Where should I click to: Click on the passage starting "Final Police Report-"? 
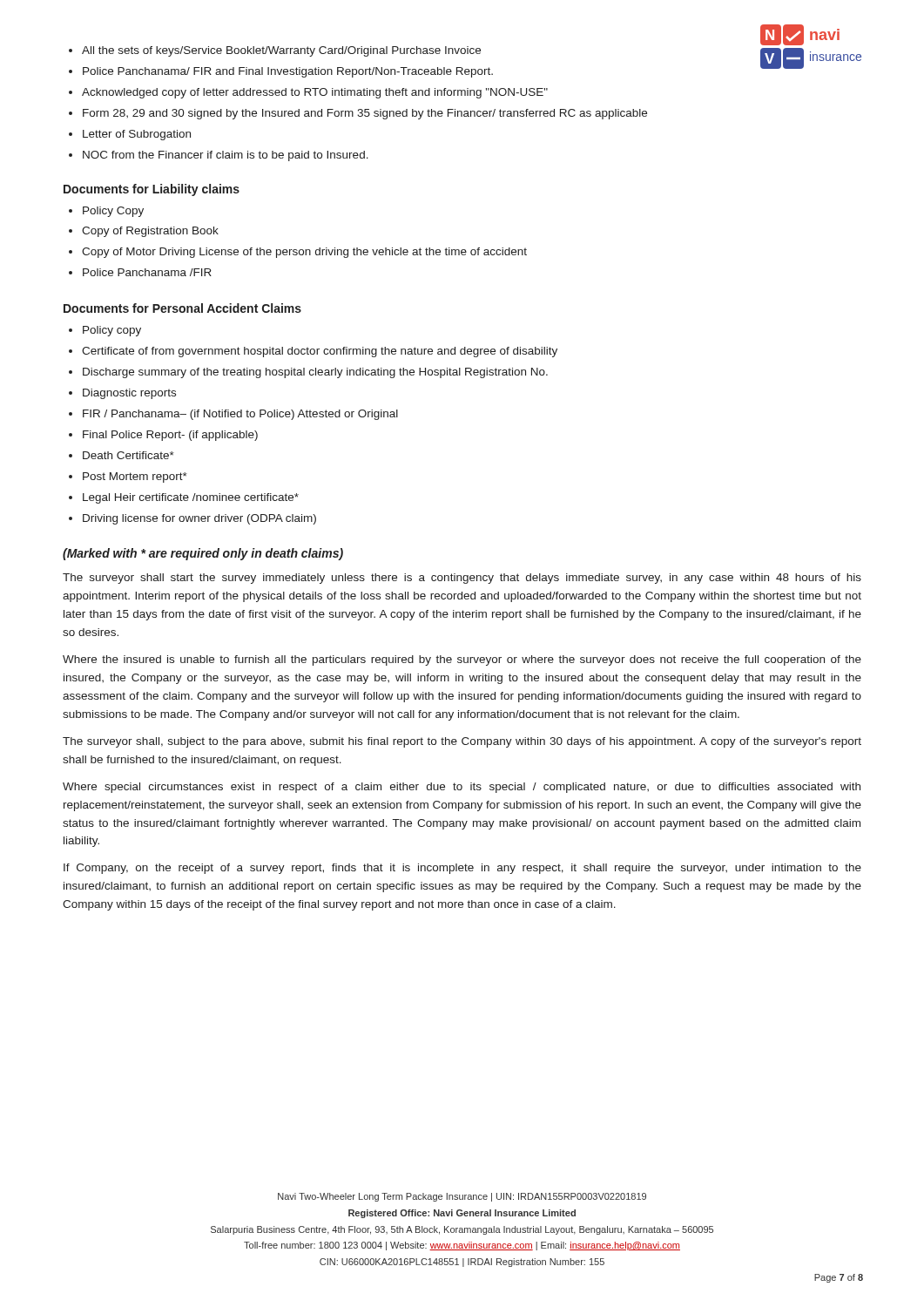(x=163, y=436)
